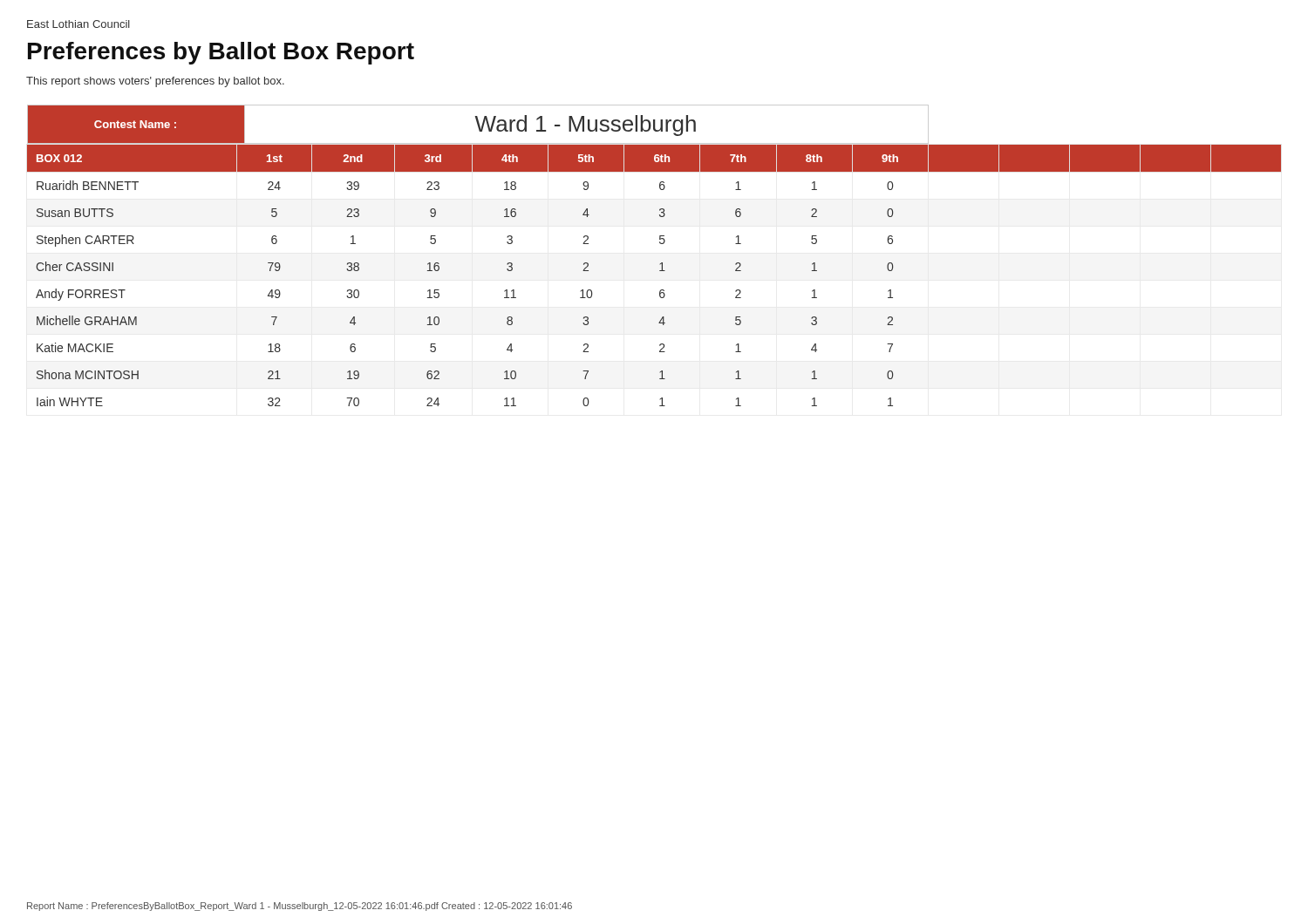Viewport: 1308px width, 924px height.
Task: Find a table
Action: (x=654, y=260)
